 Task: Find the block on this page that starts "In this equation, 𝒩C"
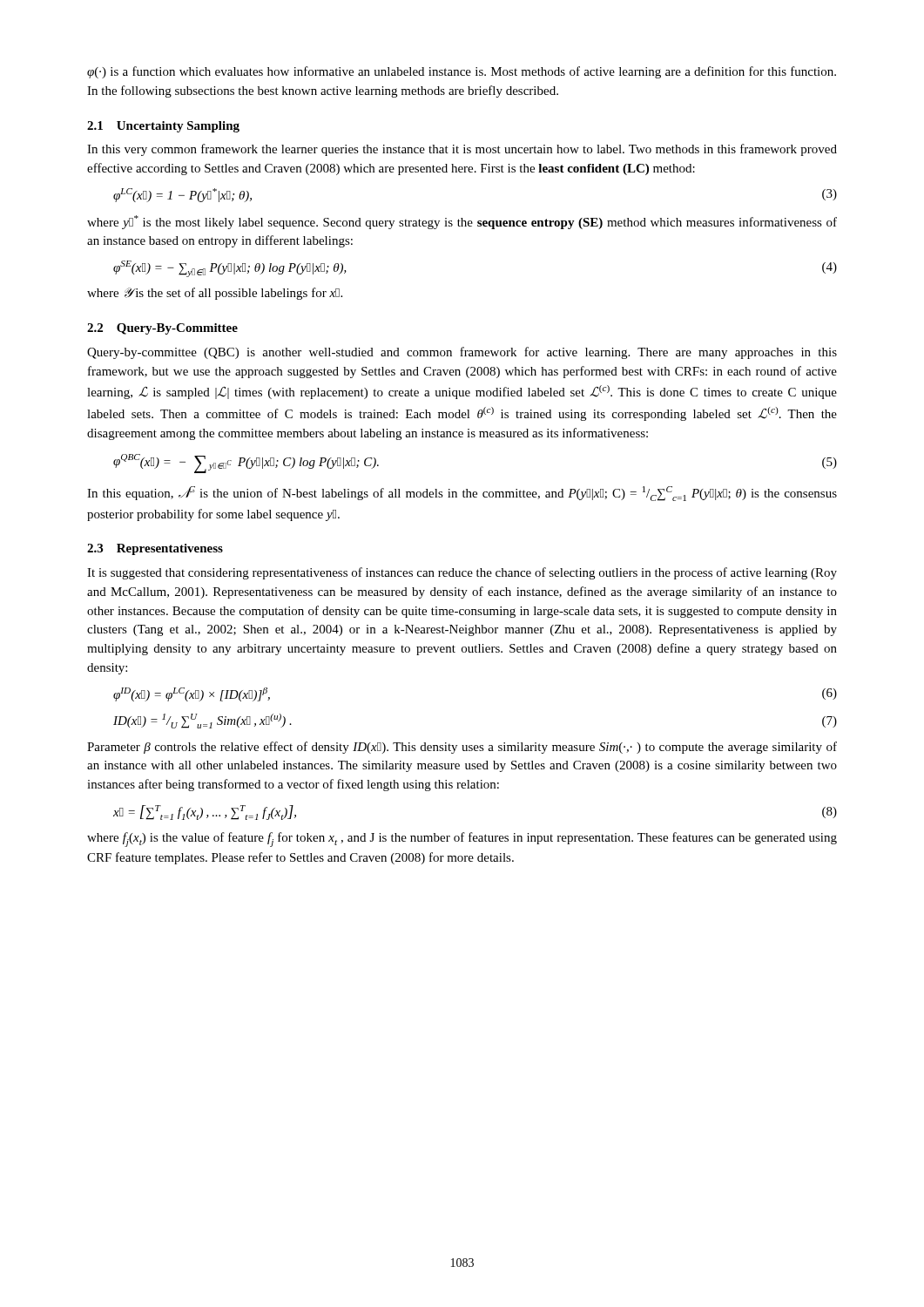(462, 502)
